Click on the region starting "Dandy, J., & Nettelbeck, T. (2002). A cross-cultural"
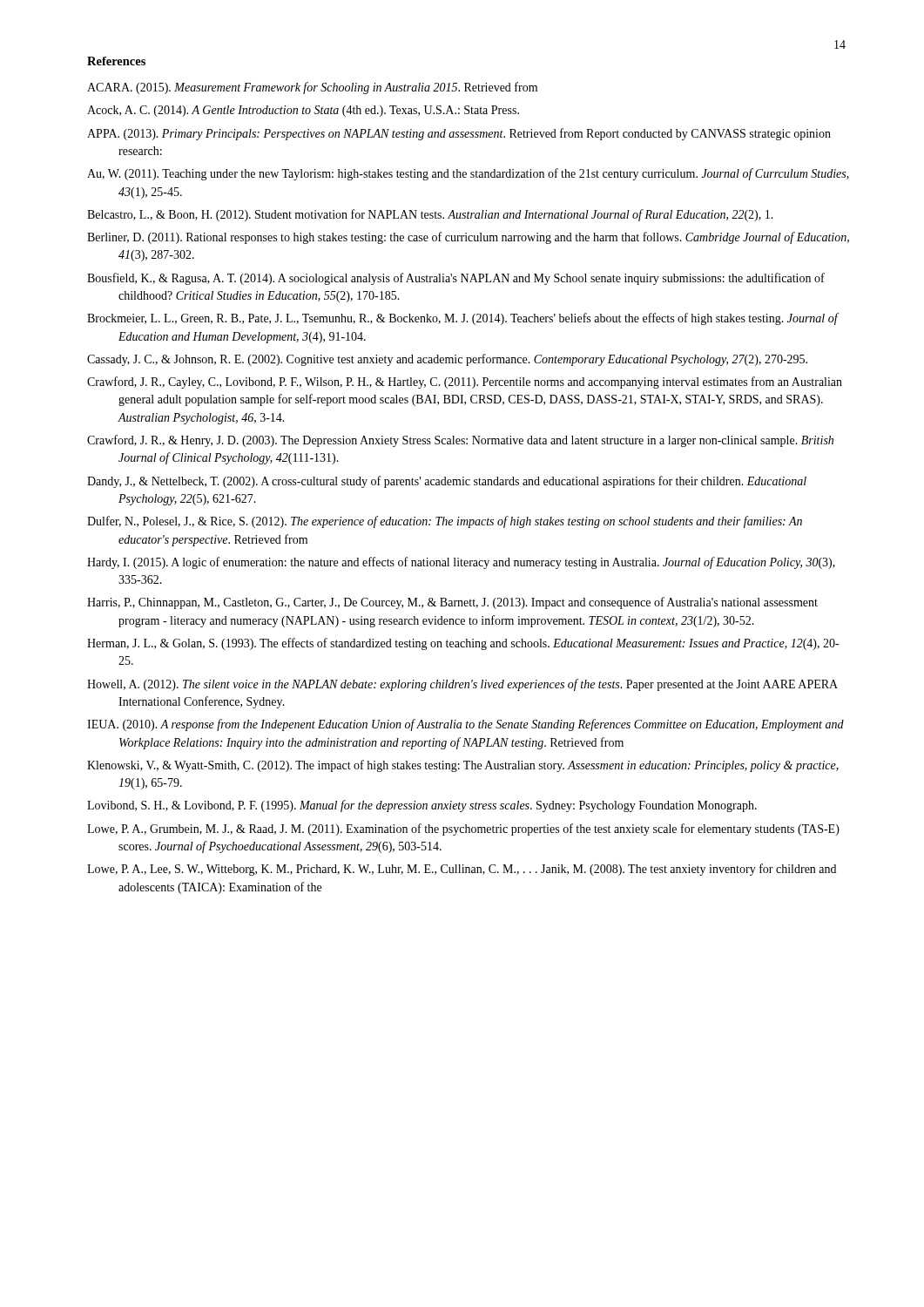The width and height of the screenshot is (924, 1307). pos(447,490)
